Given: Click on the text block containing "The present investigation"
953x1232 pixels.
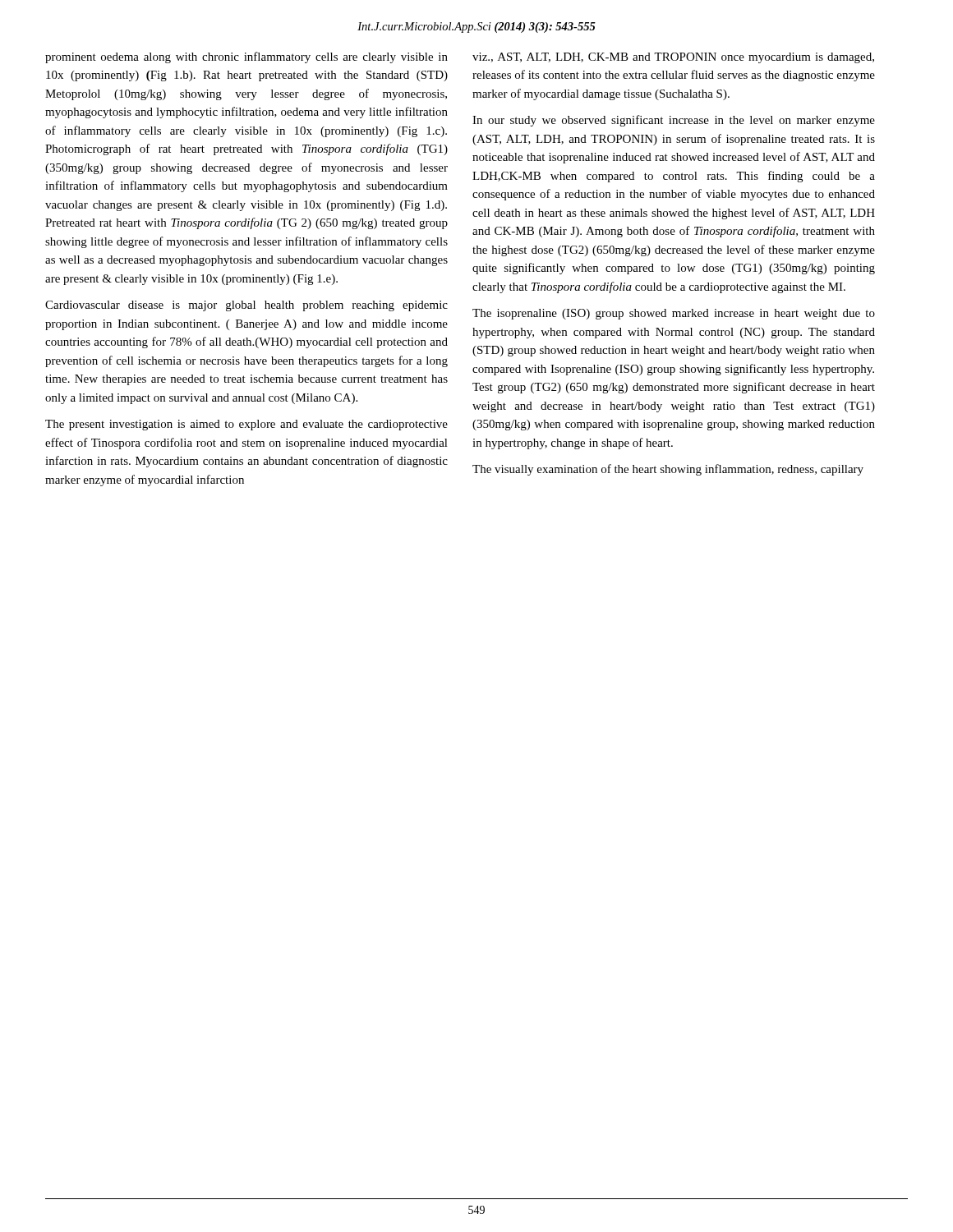Looking at the screenshot, I should click(x=246, y=452).
